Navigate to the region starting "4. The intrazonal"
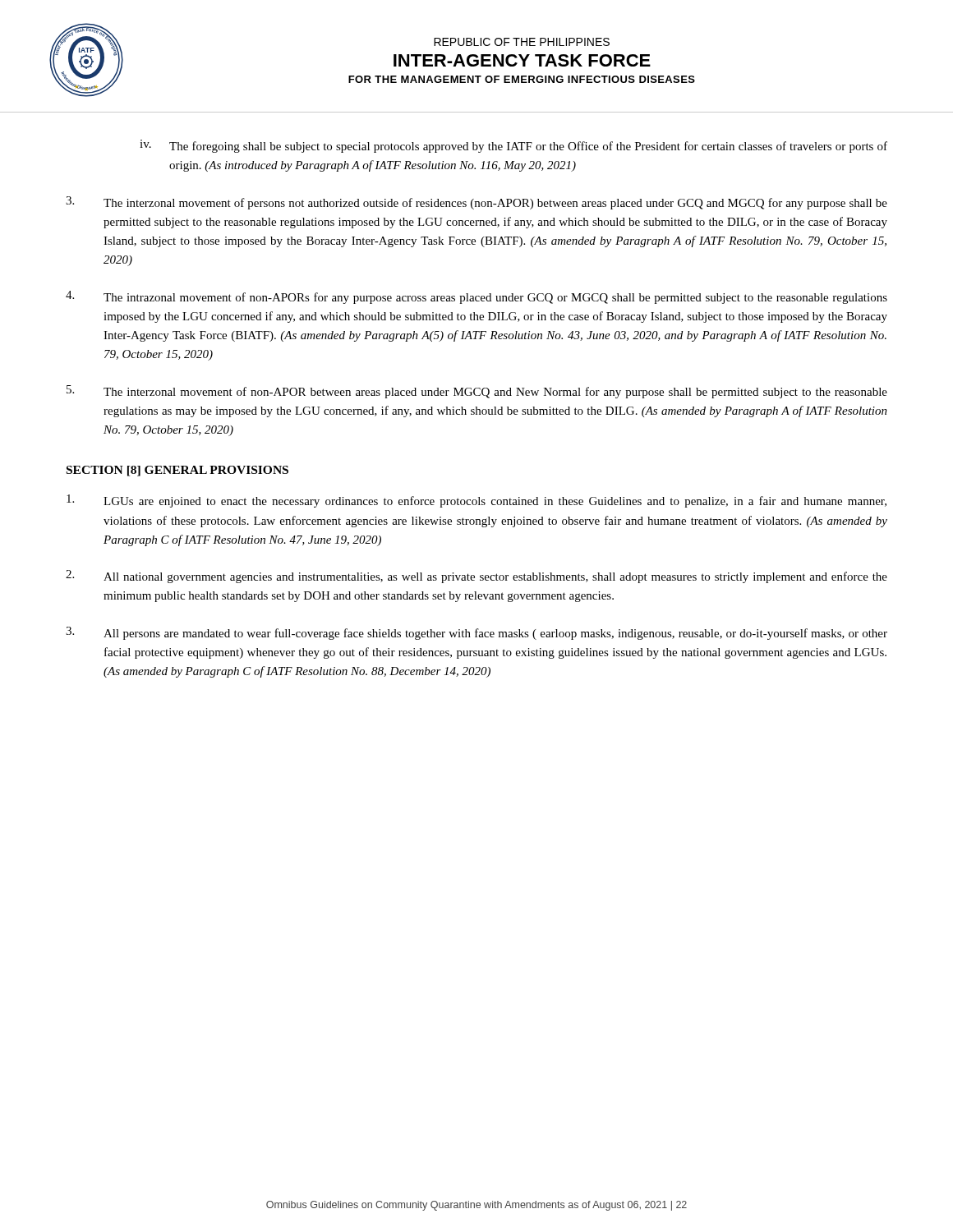 (x=476, y=326)
